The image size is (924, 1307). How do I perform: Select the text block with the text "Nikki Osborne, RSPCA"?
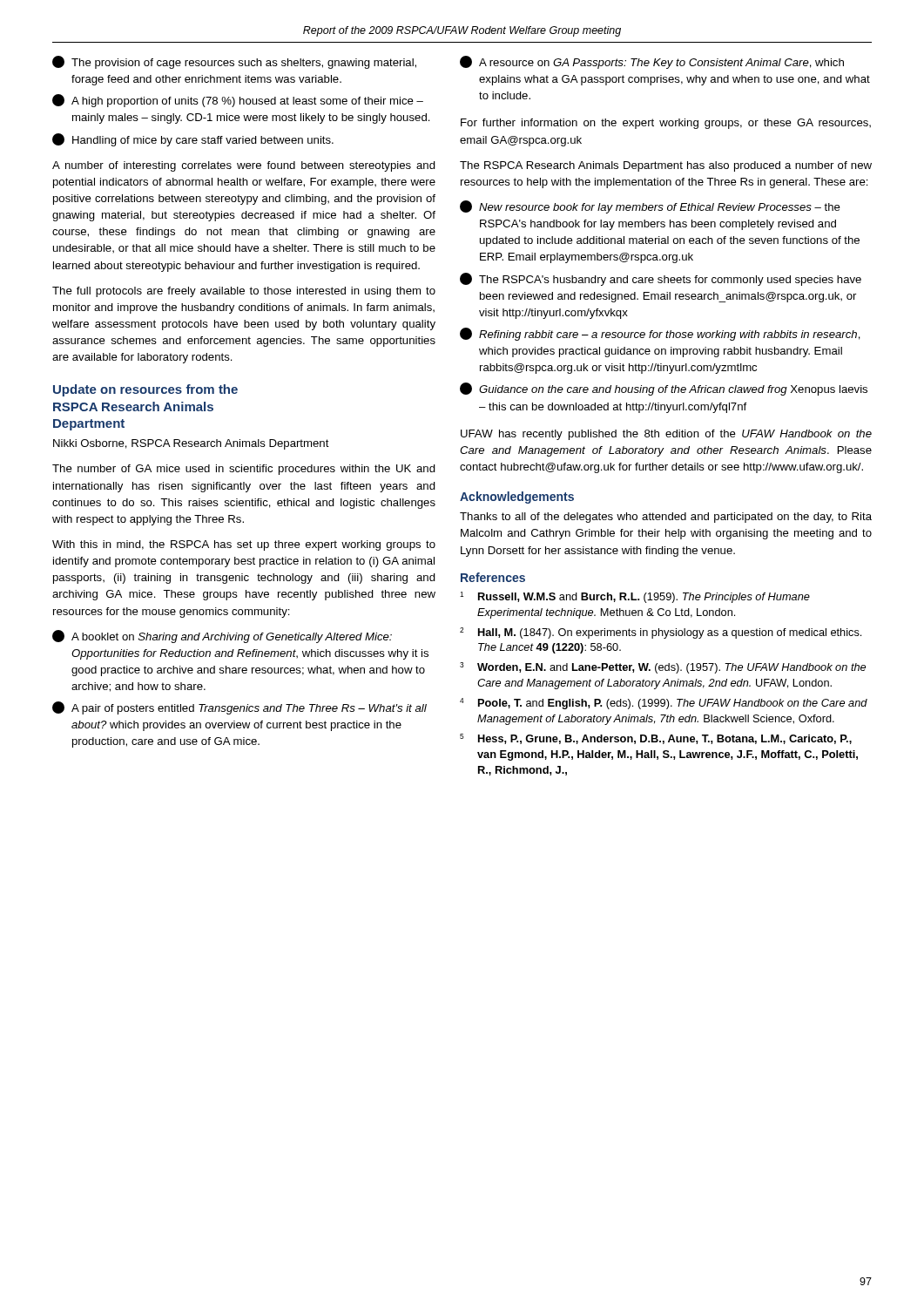[190, 443]
